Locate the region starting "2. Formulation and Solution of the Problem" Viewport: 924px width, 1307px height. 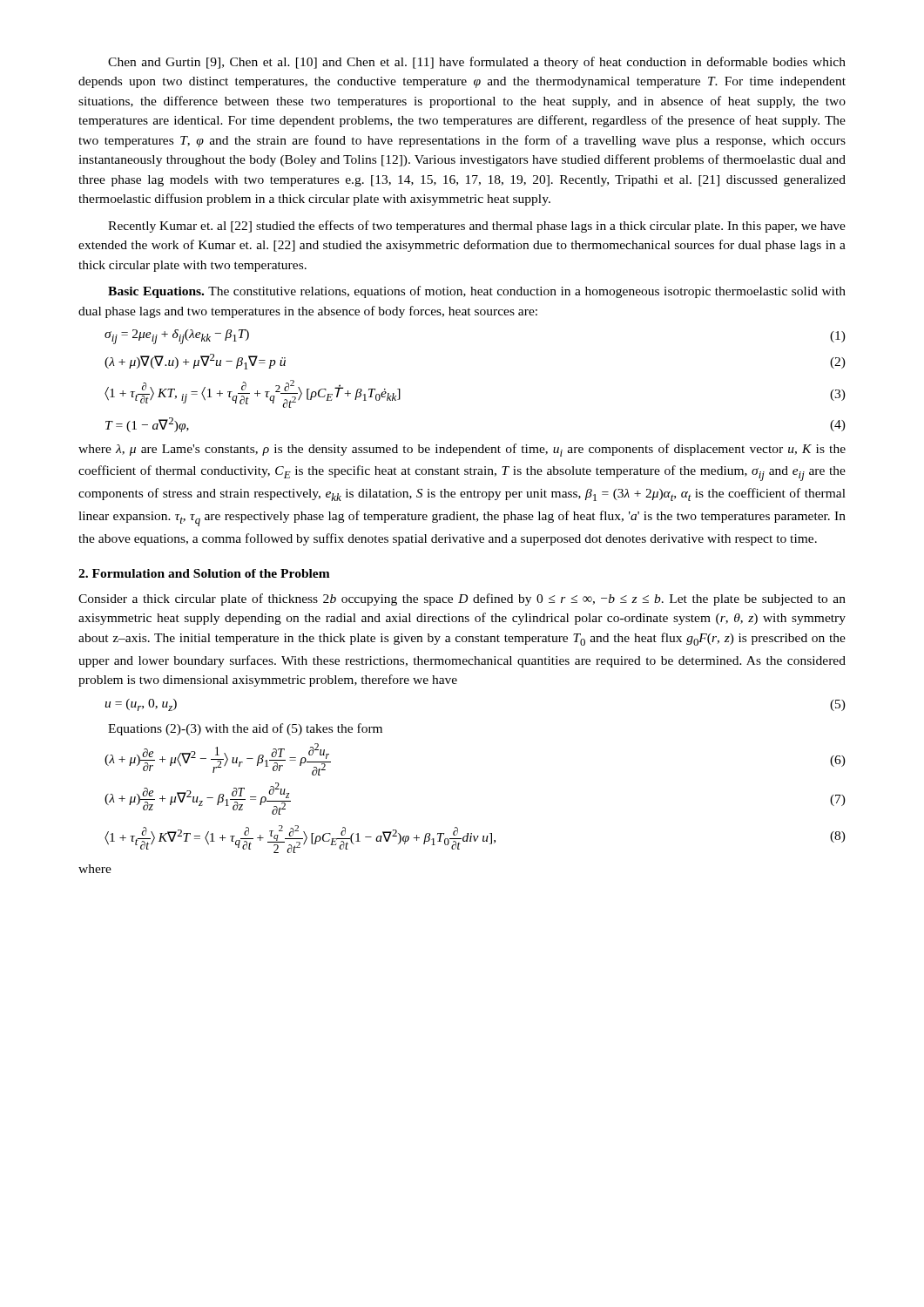click(x=204, y=573)
